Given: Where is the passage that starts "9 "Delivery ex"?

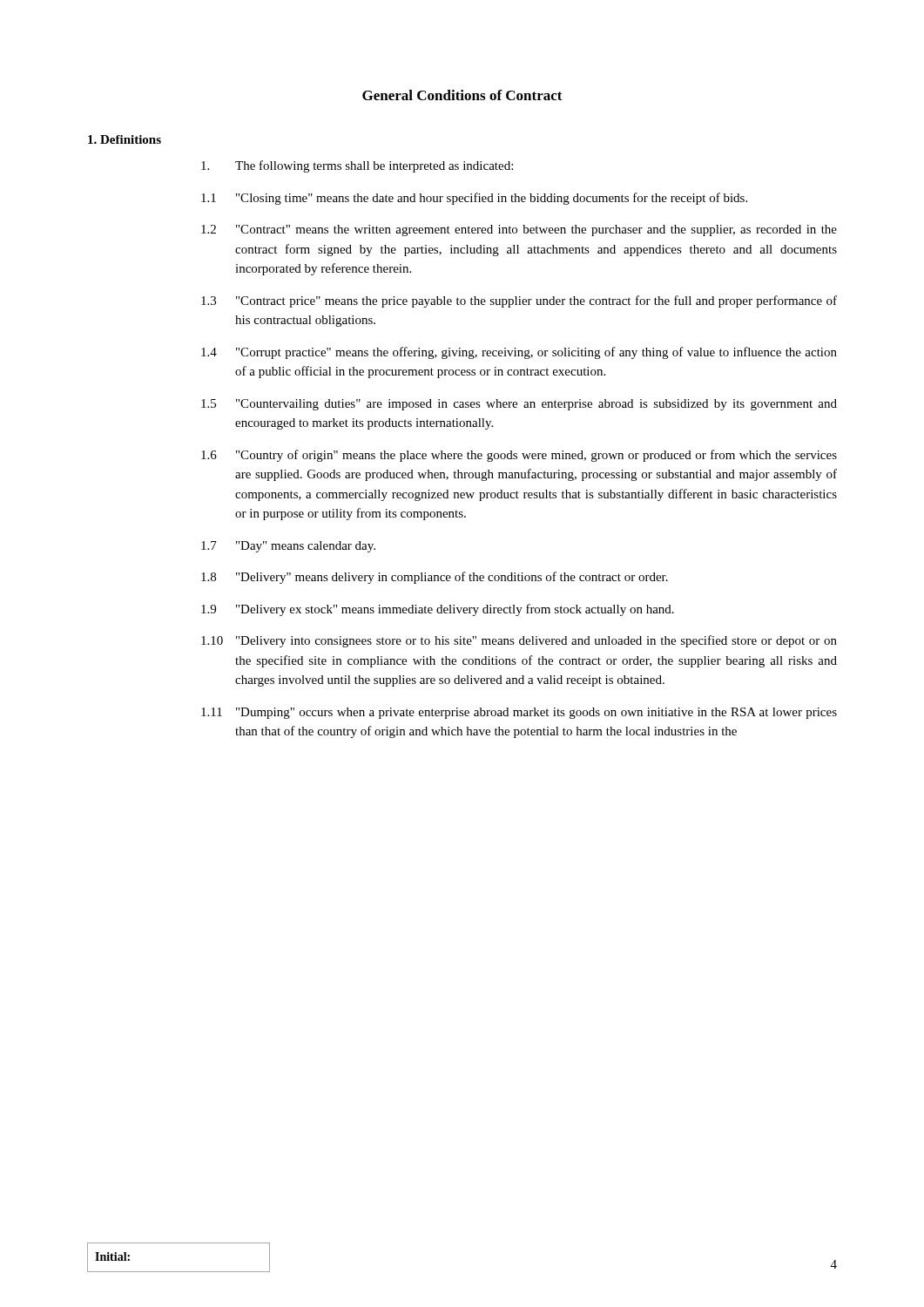Looking at the screenshot, I should click(x=462, y=609).
